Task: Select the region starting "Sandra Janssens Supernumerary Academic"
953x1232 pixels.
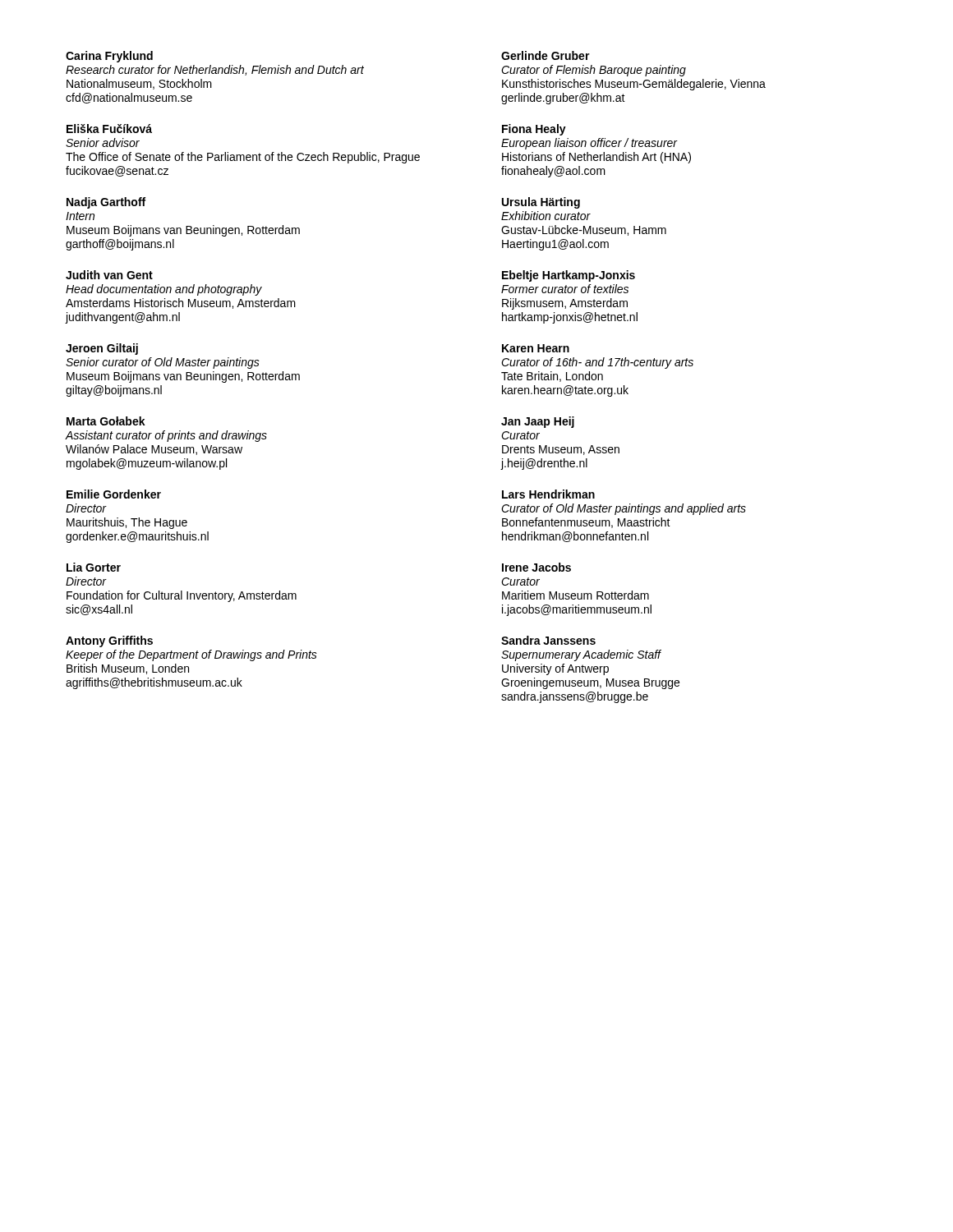Action: [548, 640]
